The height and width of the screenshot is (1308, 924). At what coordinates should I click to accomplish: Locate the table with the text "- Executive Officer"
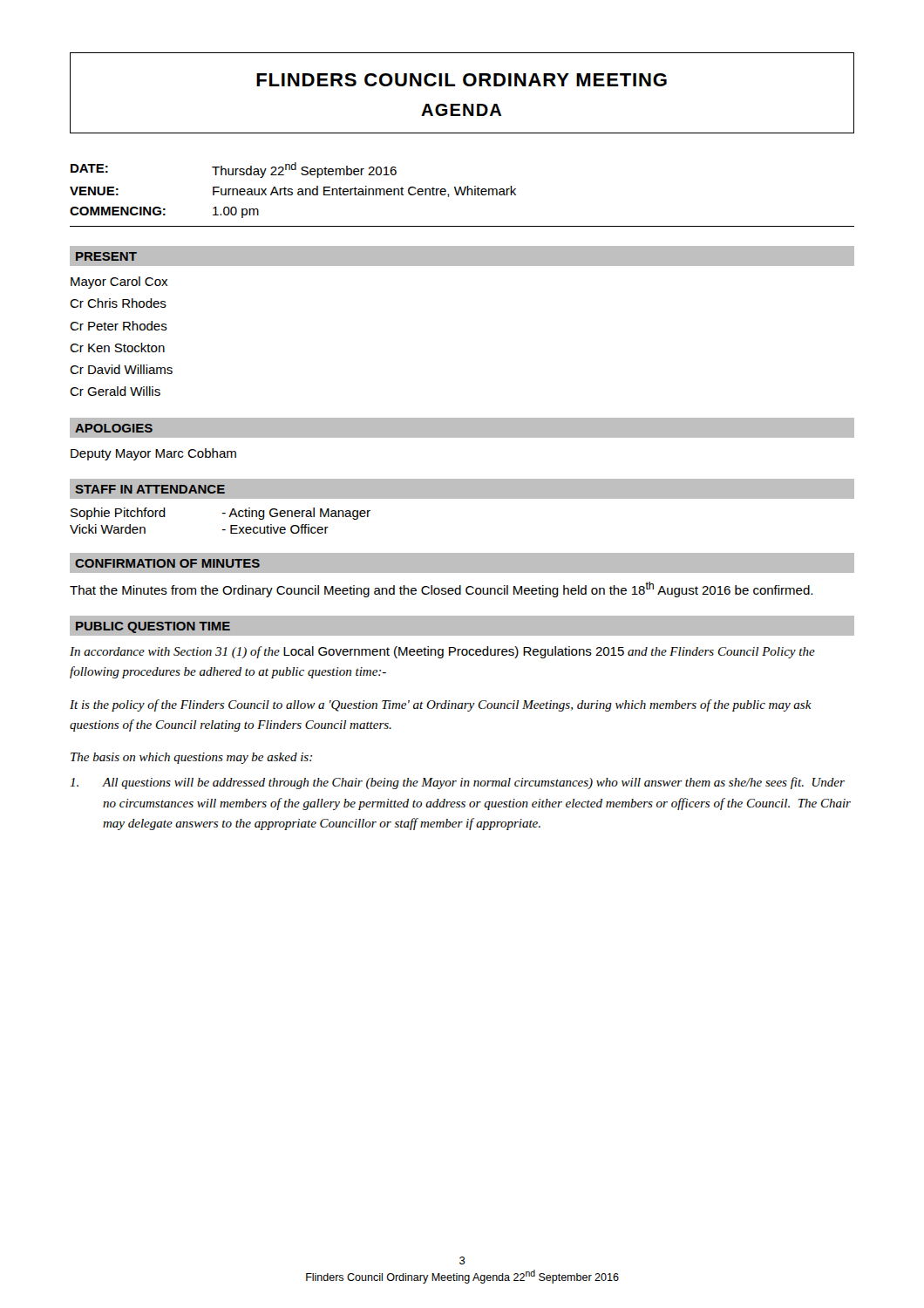(x=462, y=520)
